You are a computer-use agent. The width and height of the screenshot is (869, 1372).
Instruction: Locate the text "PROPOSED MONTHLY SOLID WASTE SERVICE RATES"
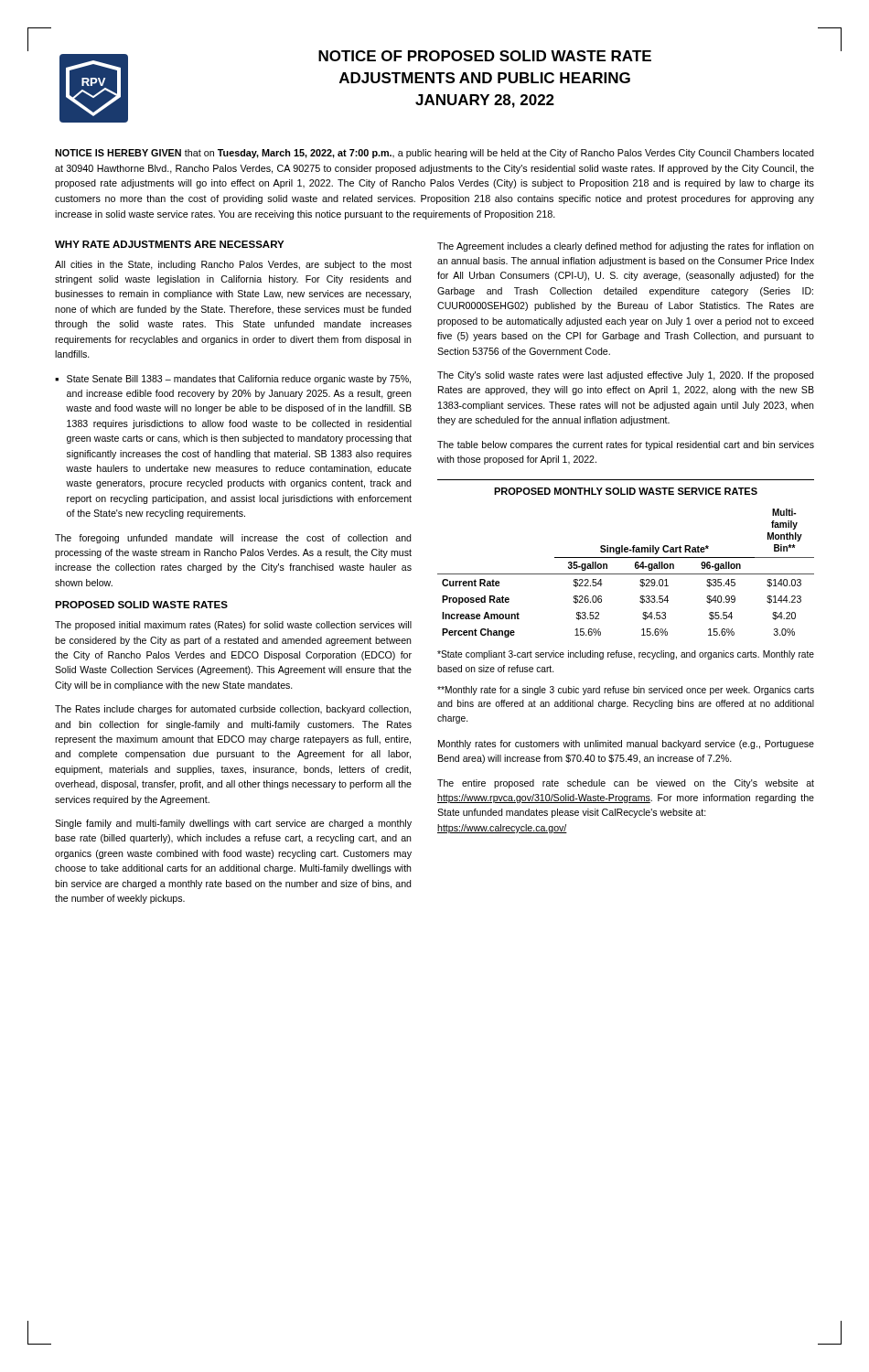pyautogui.click(x=626, y=491)
